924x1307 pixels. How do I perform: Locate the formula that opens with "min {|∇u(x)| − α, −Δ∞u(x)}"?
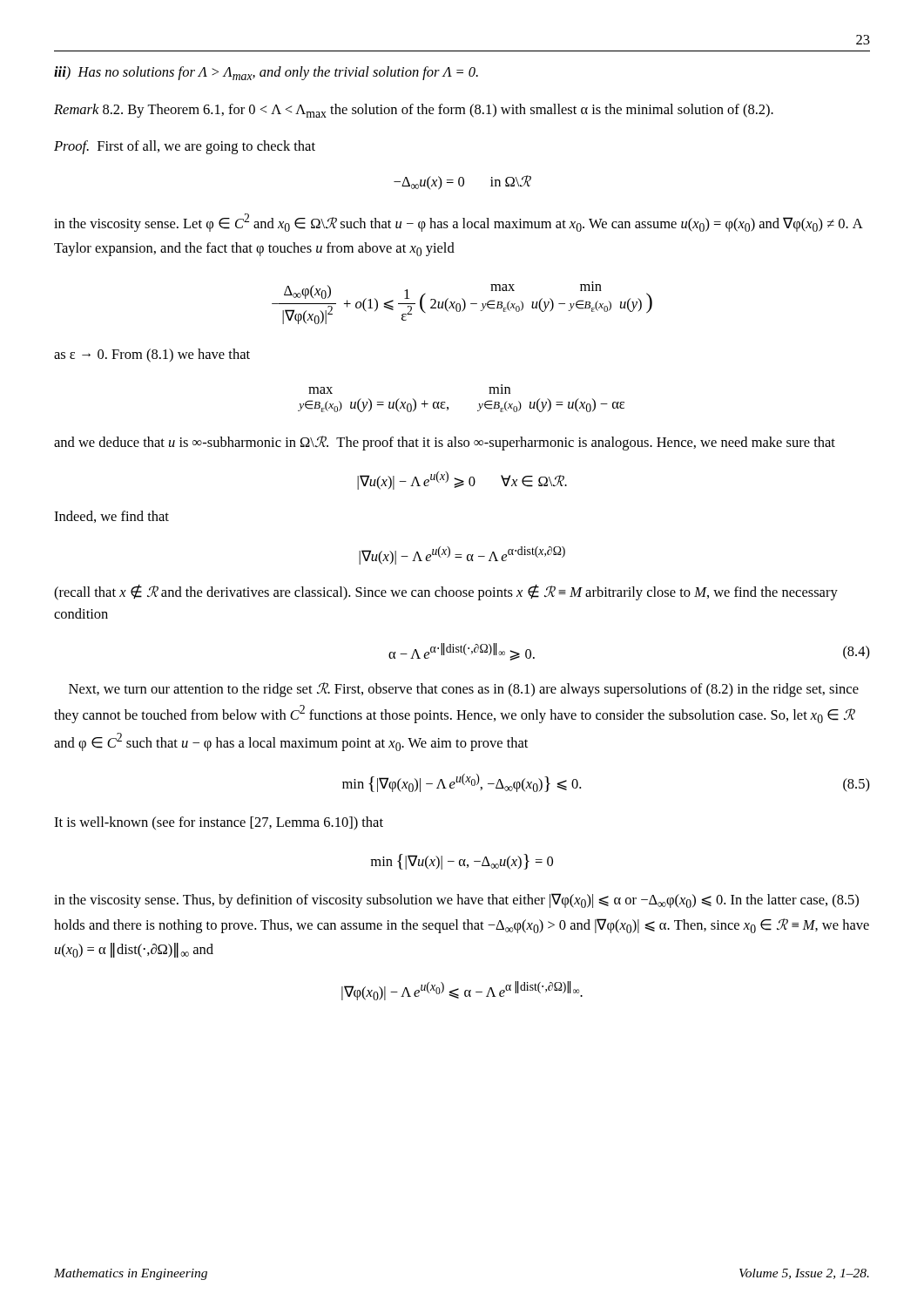coord(462,861)
